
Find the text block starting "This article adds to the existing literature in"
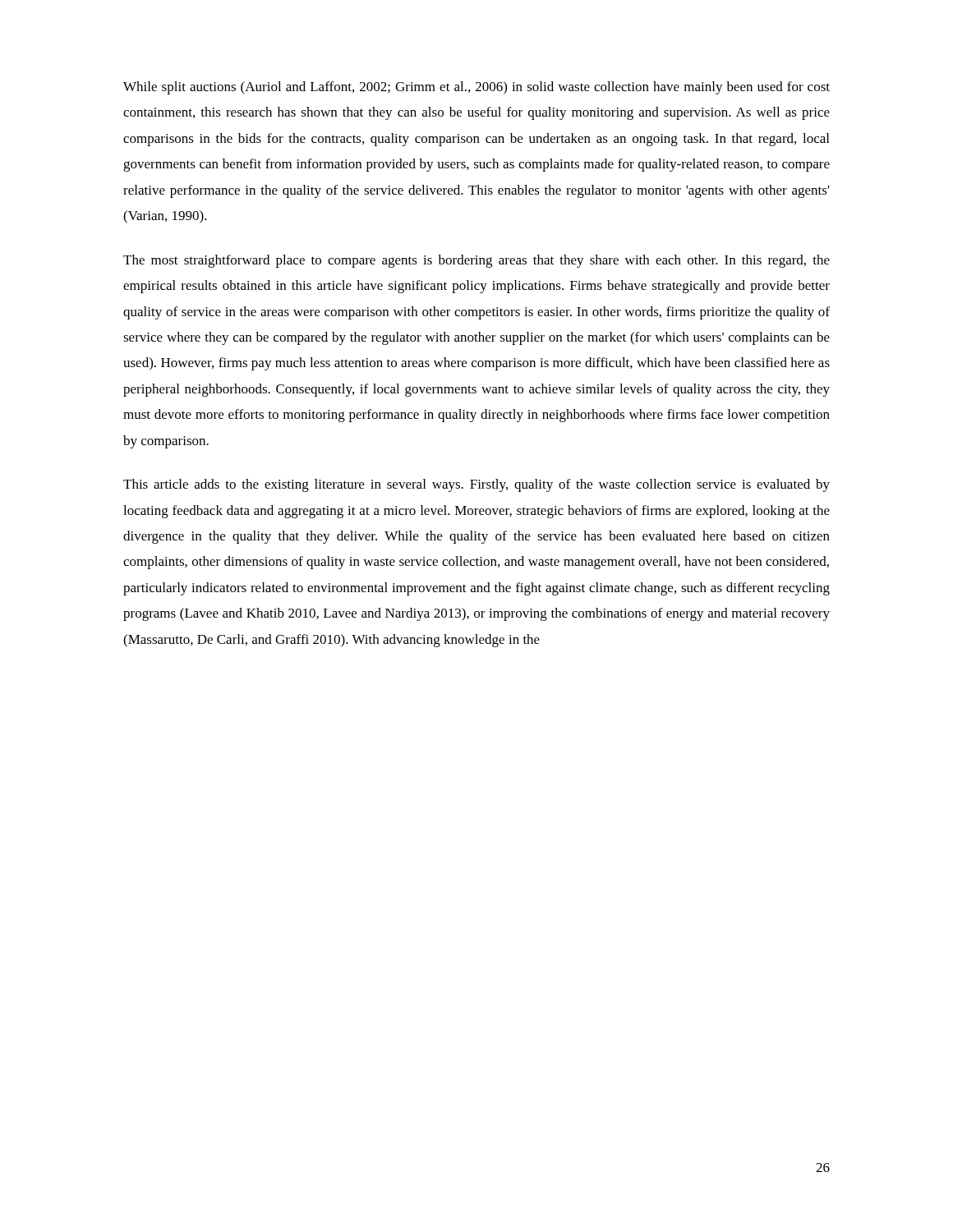(x=476, y=562)
